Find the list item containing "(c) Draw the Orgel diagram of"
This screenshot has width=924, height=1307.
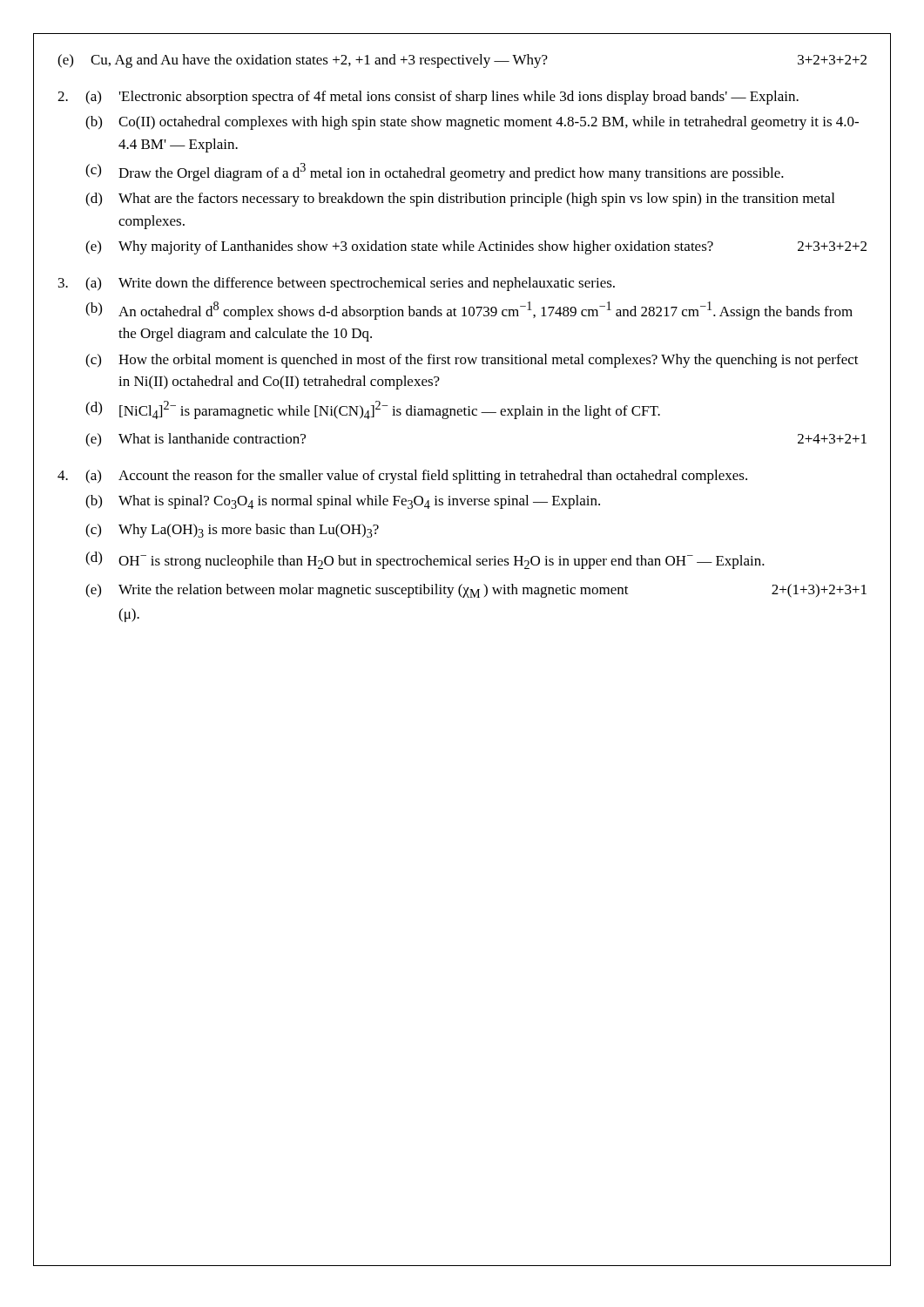click(x=462, y=171)
